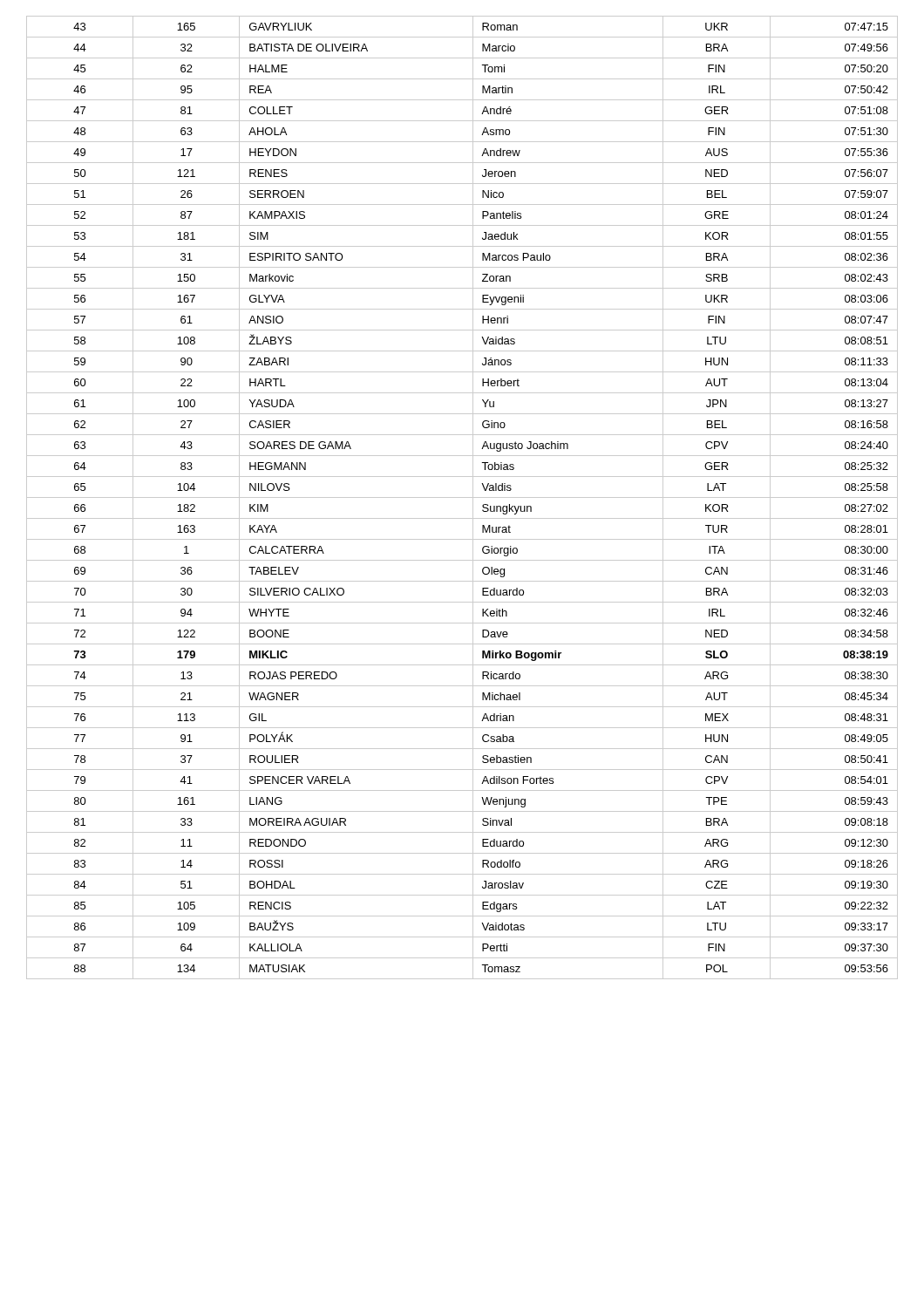924x1308 pixels.
Task: Select a table
Action: 462,497
